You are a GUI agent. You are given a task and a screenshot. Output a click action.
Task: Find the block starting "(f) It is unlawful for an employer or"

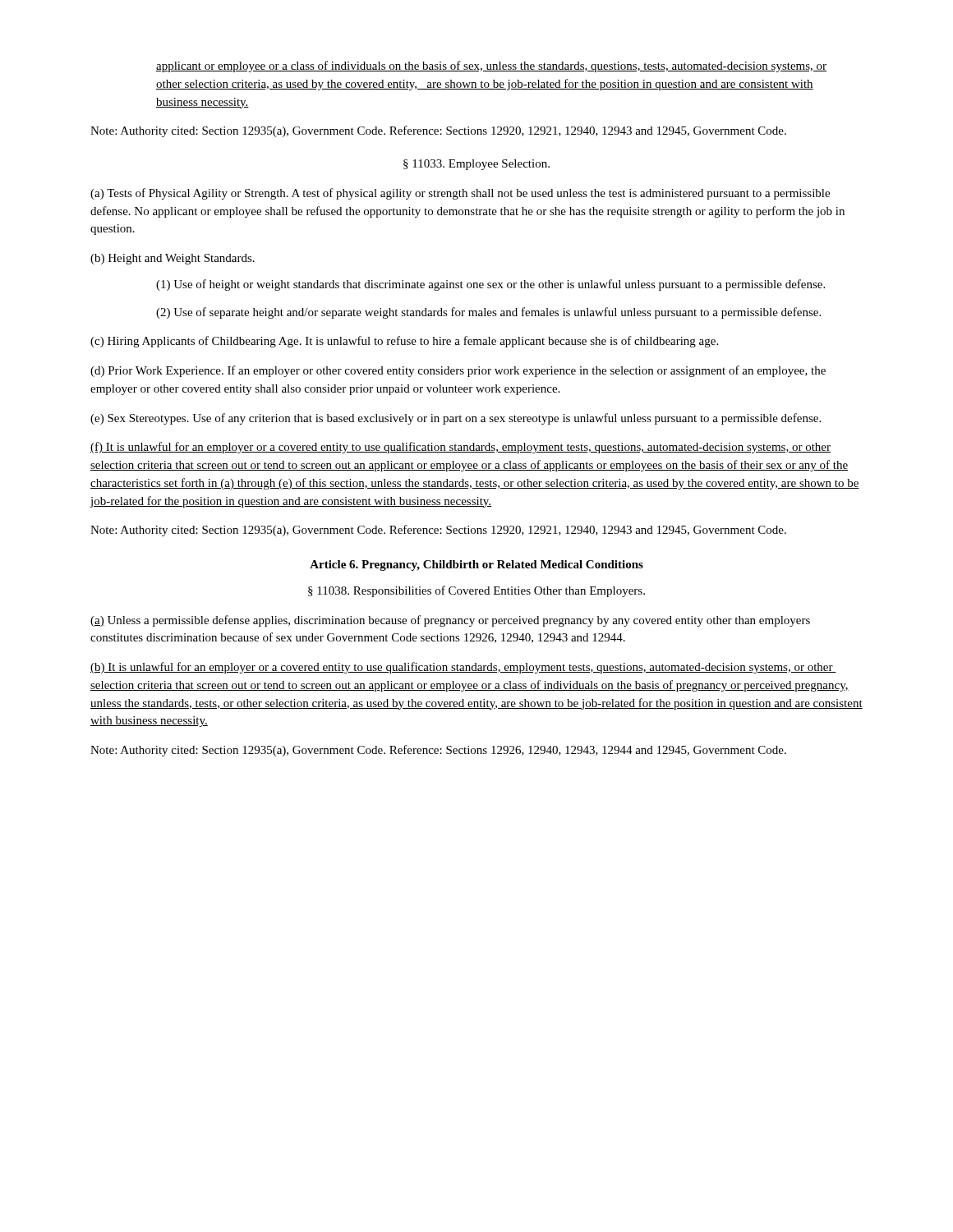[475, 474]
